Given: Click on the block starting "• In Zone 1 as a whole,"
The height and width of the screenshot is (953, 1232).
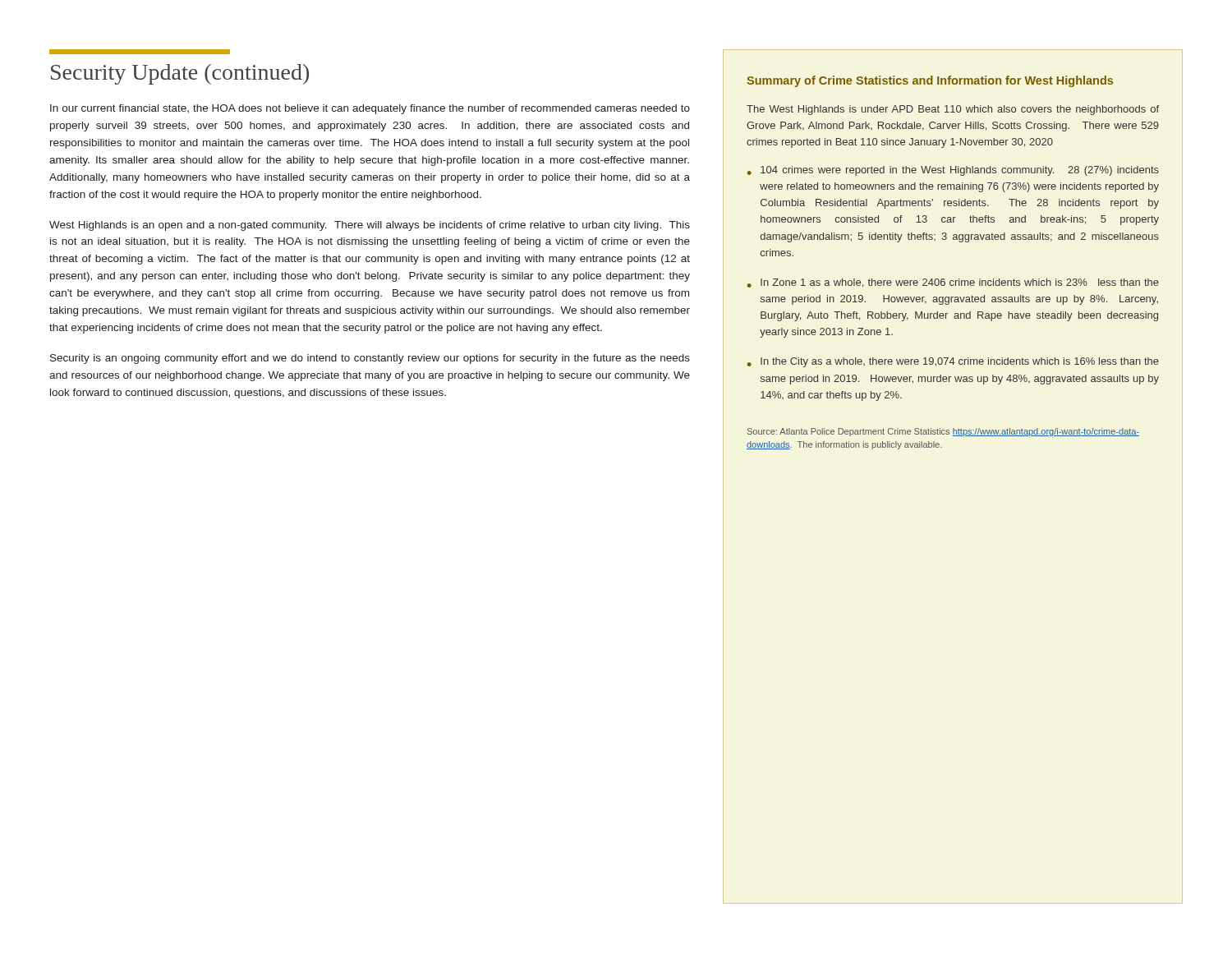Looking at the screenshot, I should click(x=953, y=307).
